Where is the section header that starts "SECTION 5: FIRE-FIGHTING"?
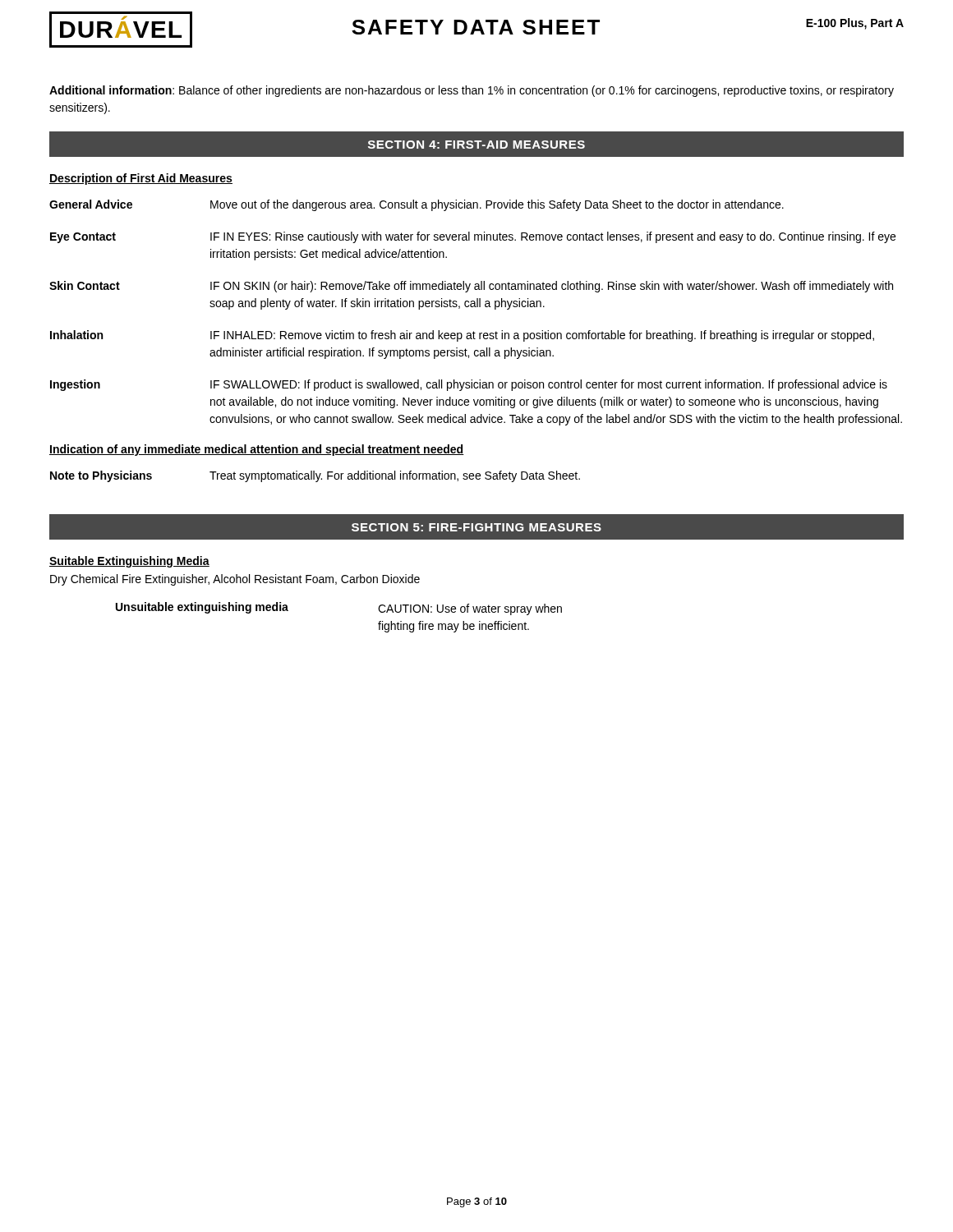The height and width of the screenshot is (1232, 953). [x=476, y=527]
